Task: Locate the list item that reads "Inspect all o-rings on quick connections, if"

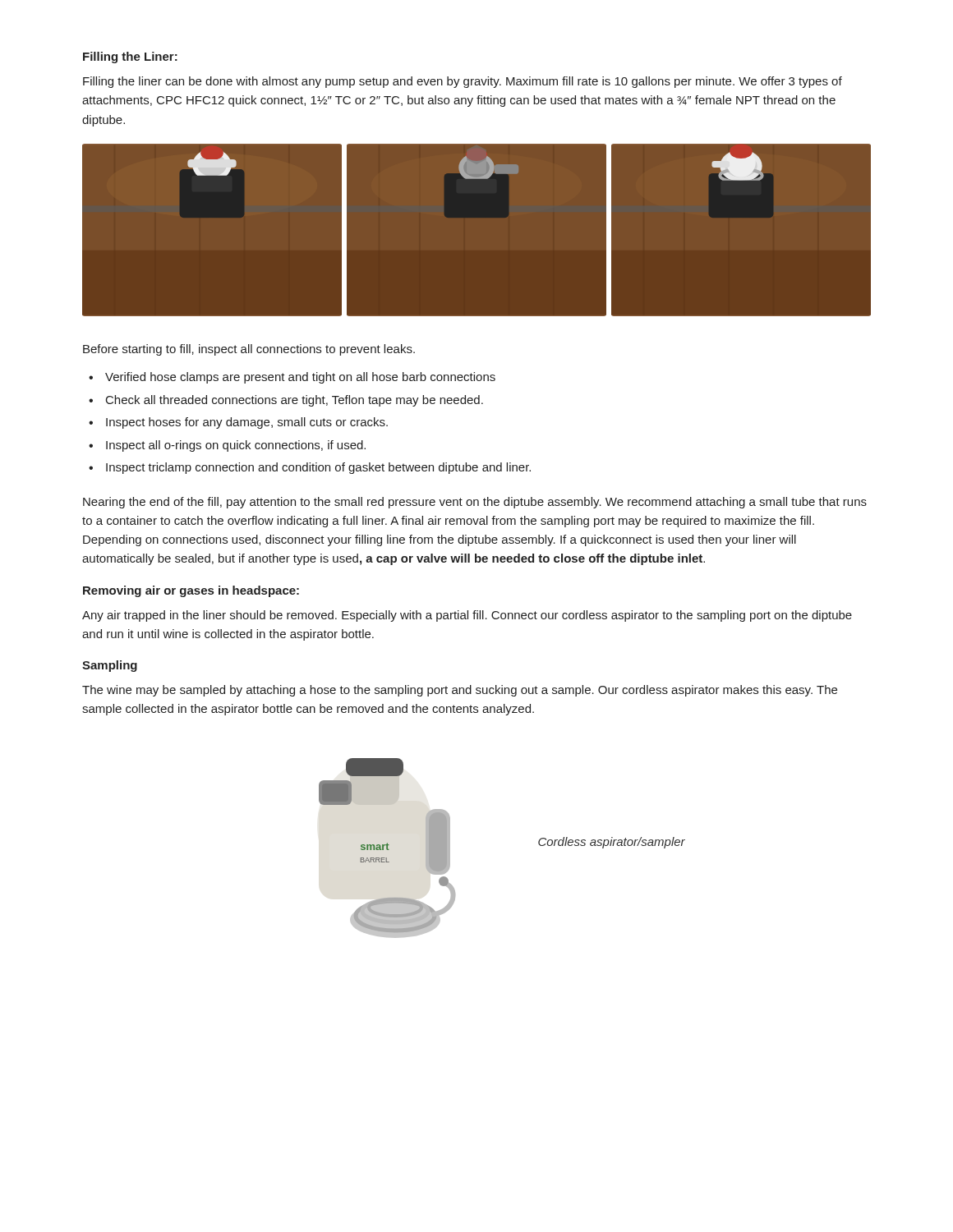Action: click(236, 444)
